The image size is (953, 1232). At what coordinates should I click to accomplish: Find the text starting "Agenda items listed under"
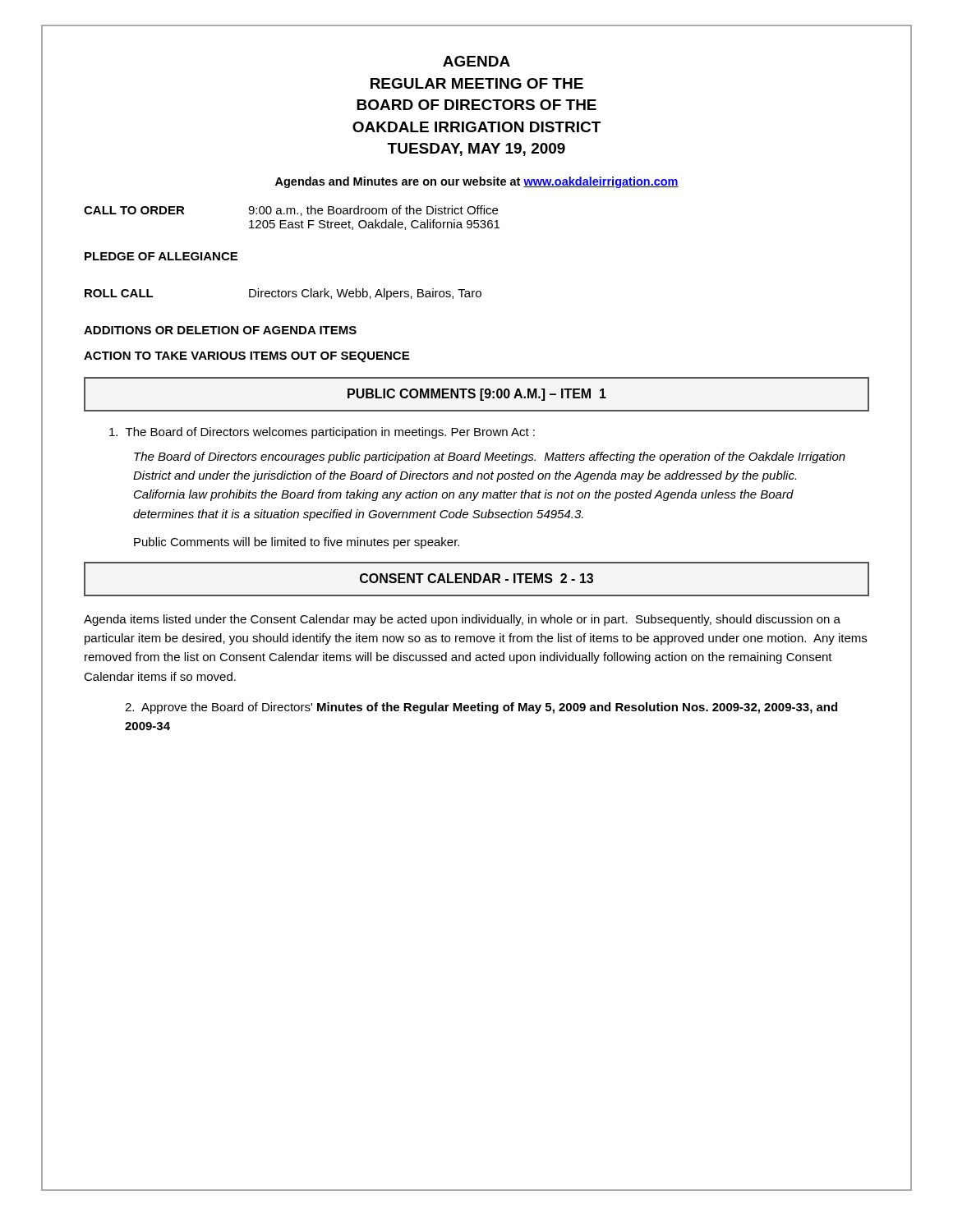476,647
